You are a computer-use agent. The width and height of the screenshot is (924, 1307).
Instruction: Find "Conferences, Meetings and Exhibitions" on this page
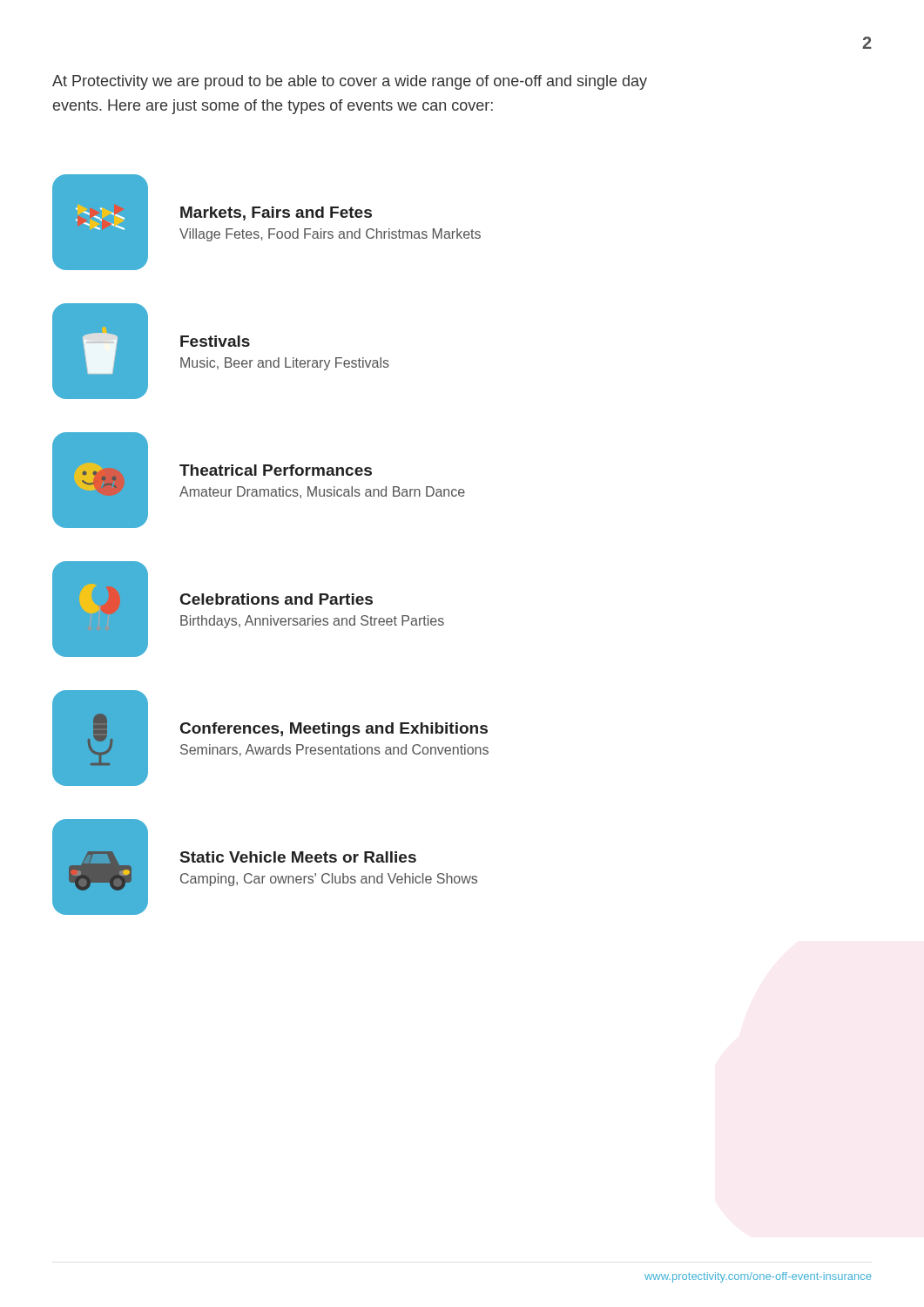click(x=334, y=728)
